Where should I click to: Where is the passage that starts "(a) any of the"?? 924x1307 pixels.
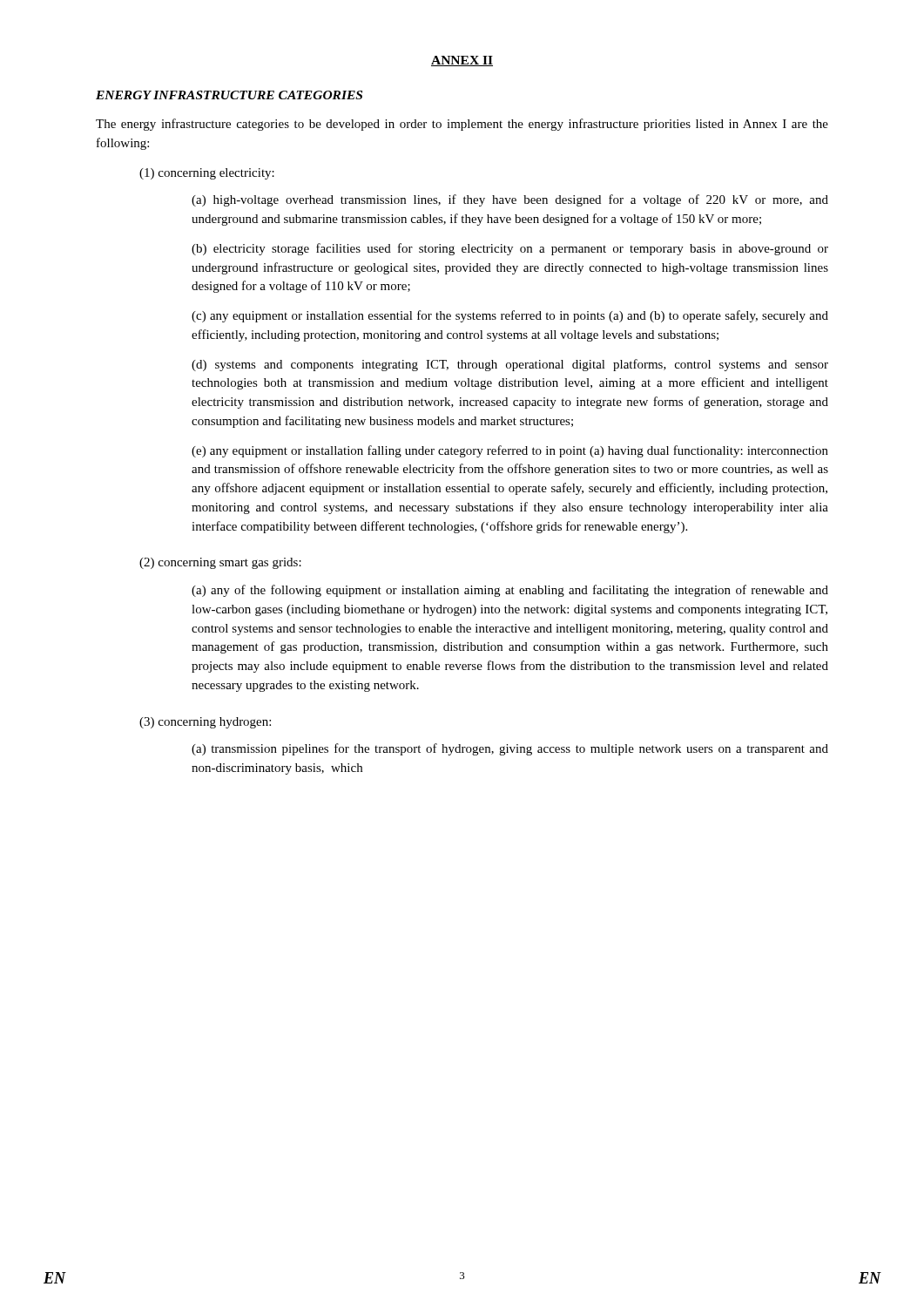tap(510, 637)
